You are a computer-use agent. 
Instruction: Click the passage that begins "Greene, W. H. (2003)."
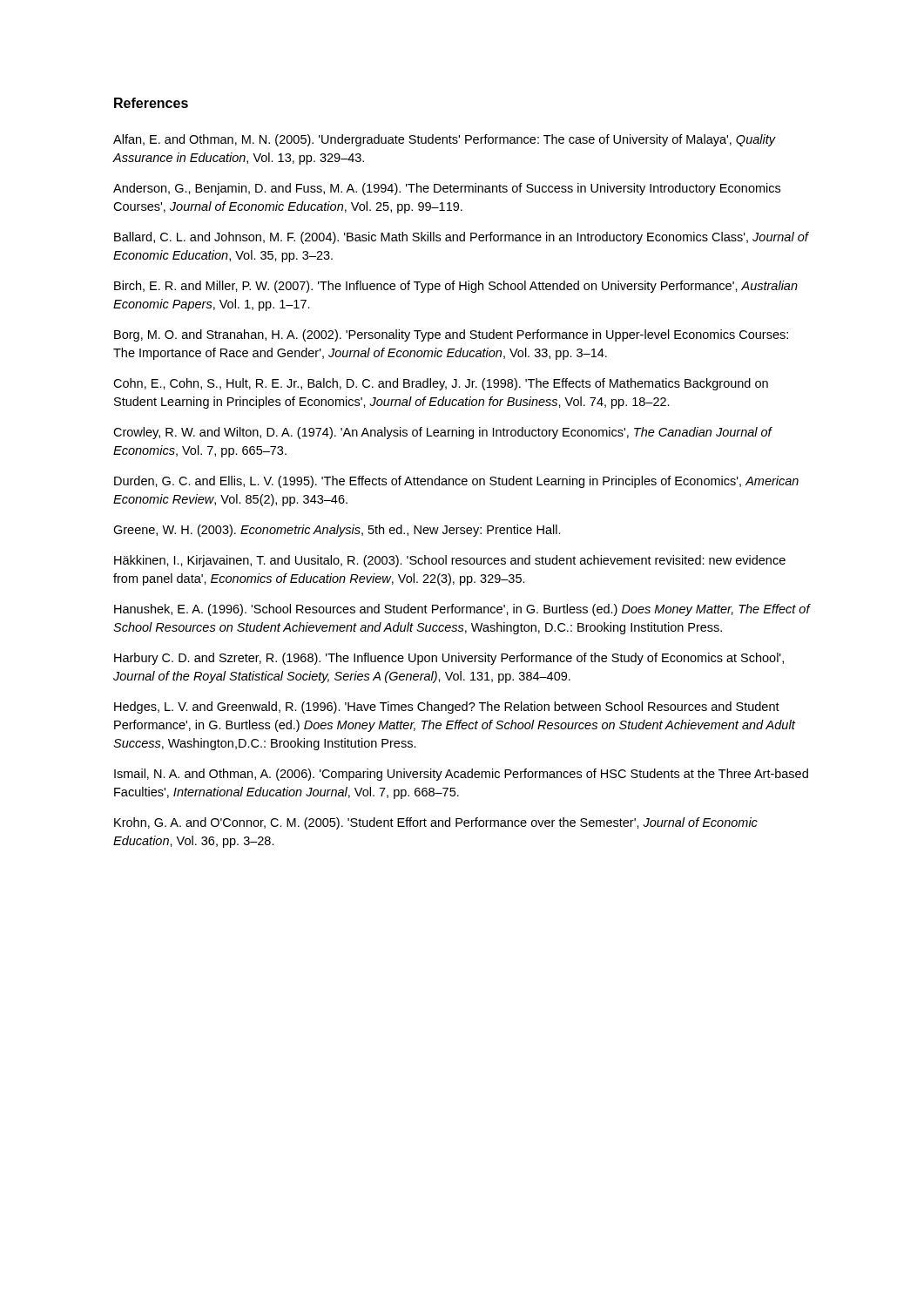click(337, 530)
